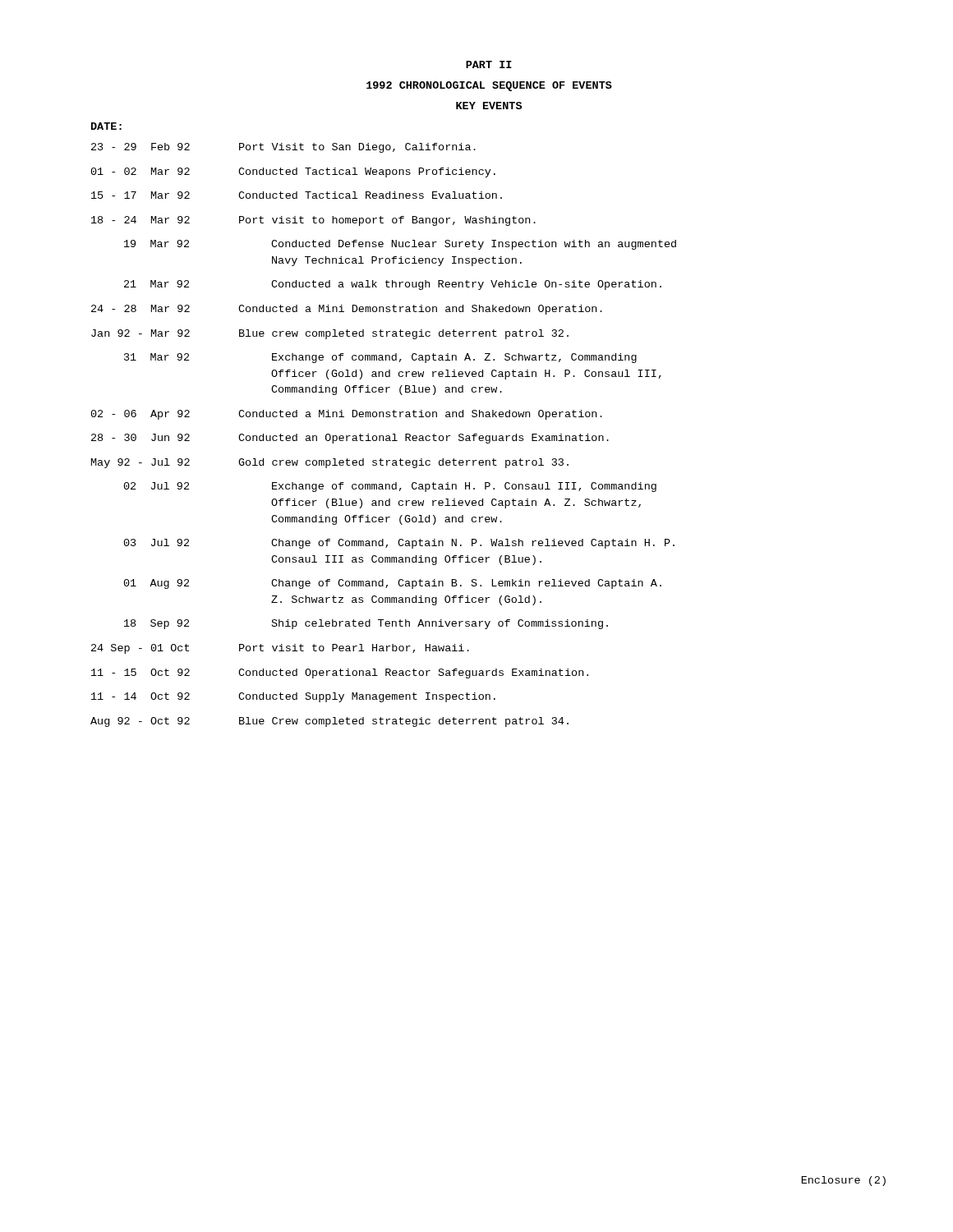The height and width of the screenshot is (1232, 953).
Task: Find the block on this page that starts "19 Mar 92 Conducted Defense Nuclear Surety"
Action: [x=489, y=253]
